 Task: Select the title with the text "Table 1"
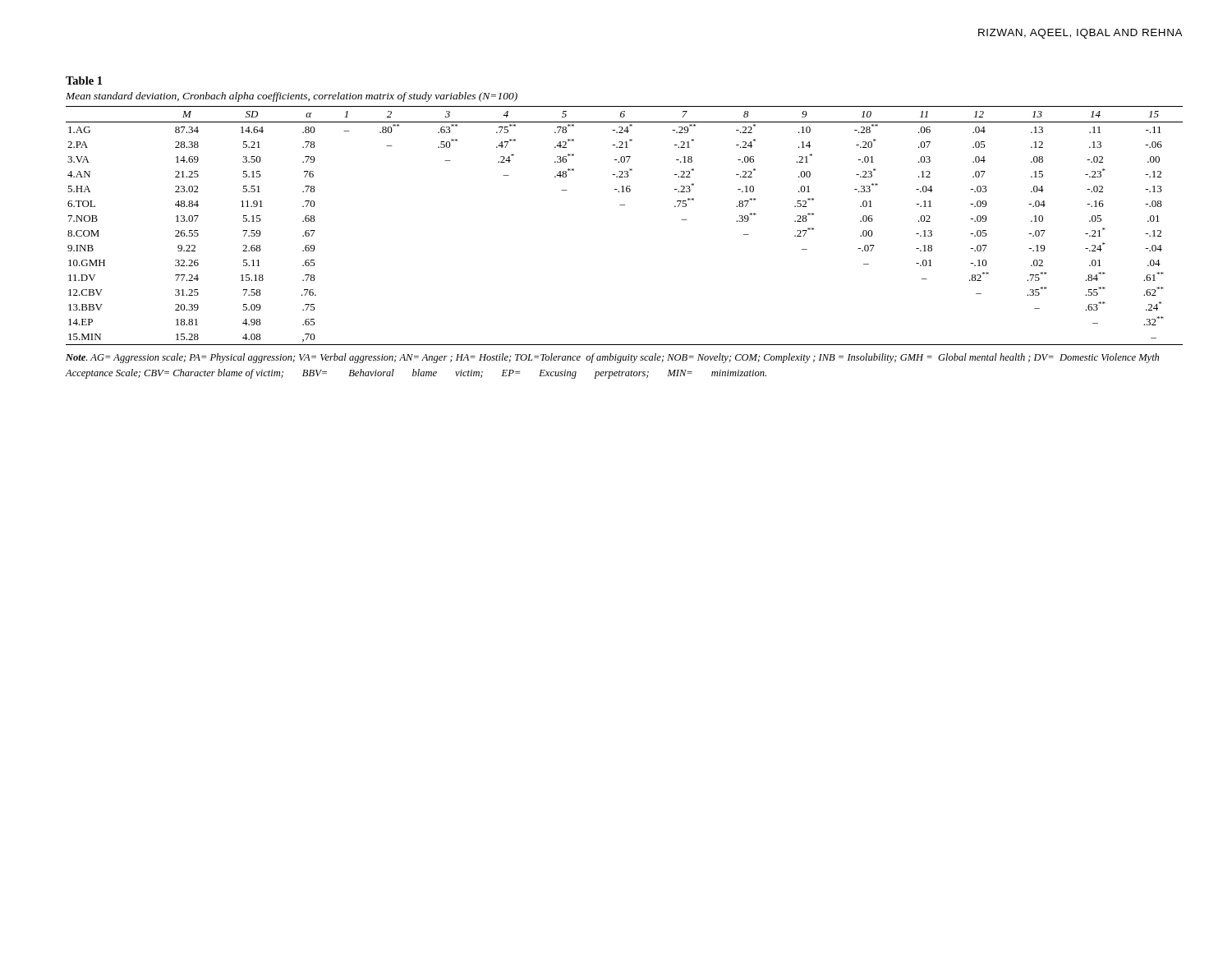pyautogui.click(x=84, y=81)
